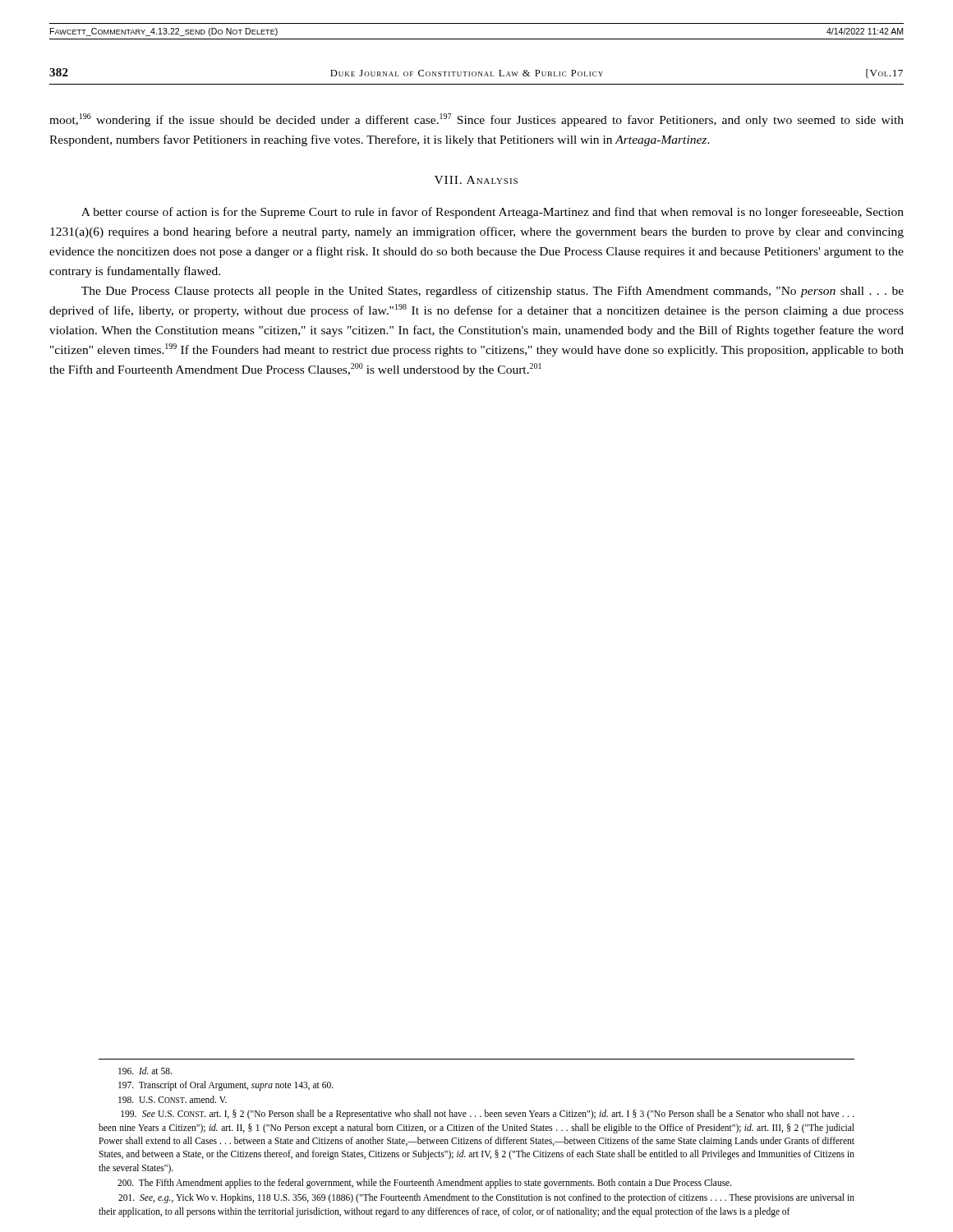Find the text block that says "A better course of action"
Viewport: 953px width, 1232px height.
[x=476, y=291]
